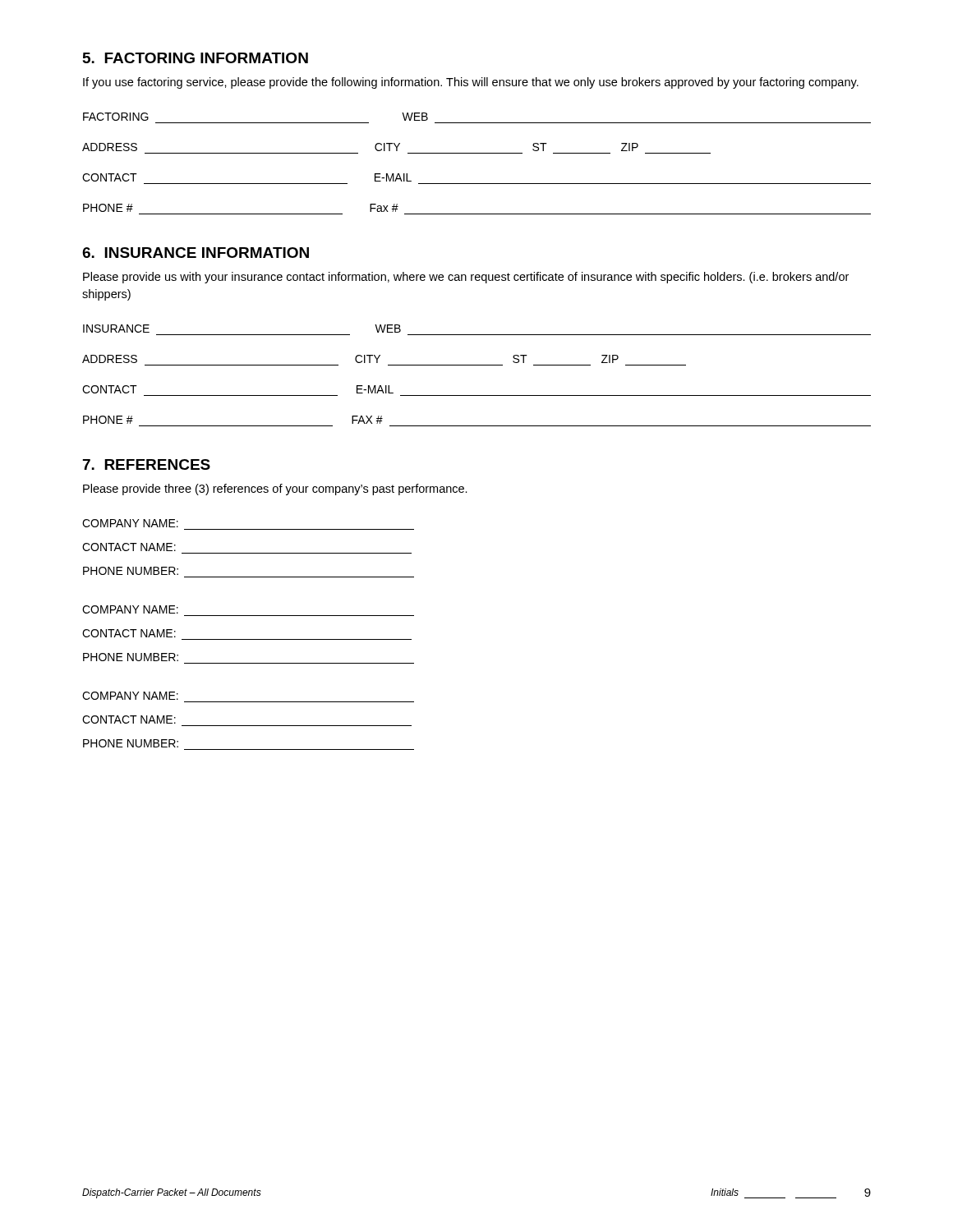Where does it say "7. REFERENCES"?

(x=146, y=464)
